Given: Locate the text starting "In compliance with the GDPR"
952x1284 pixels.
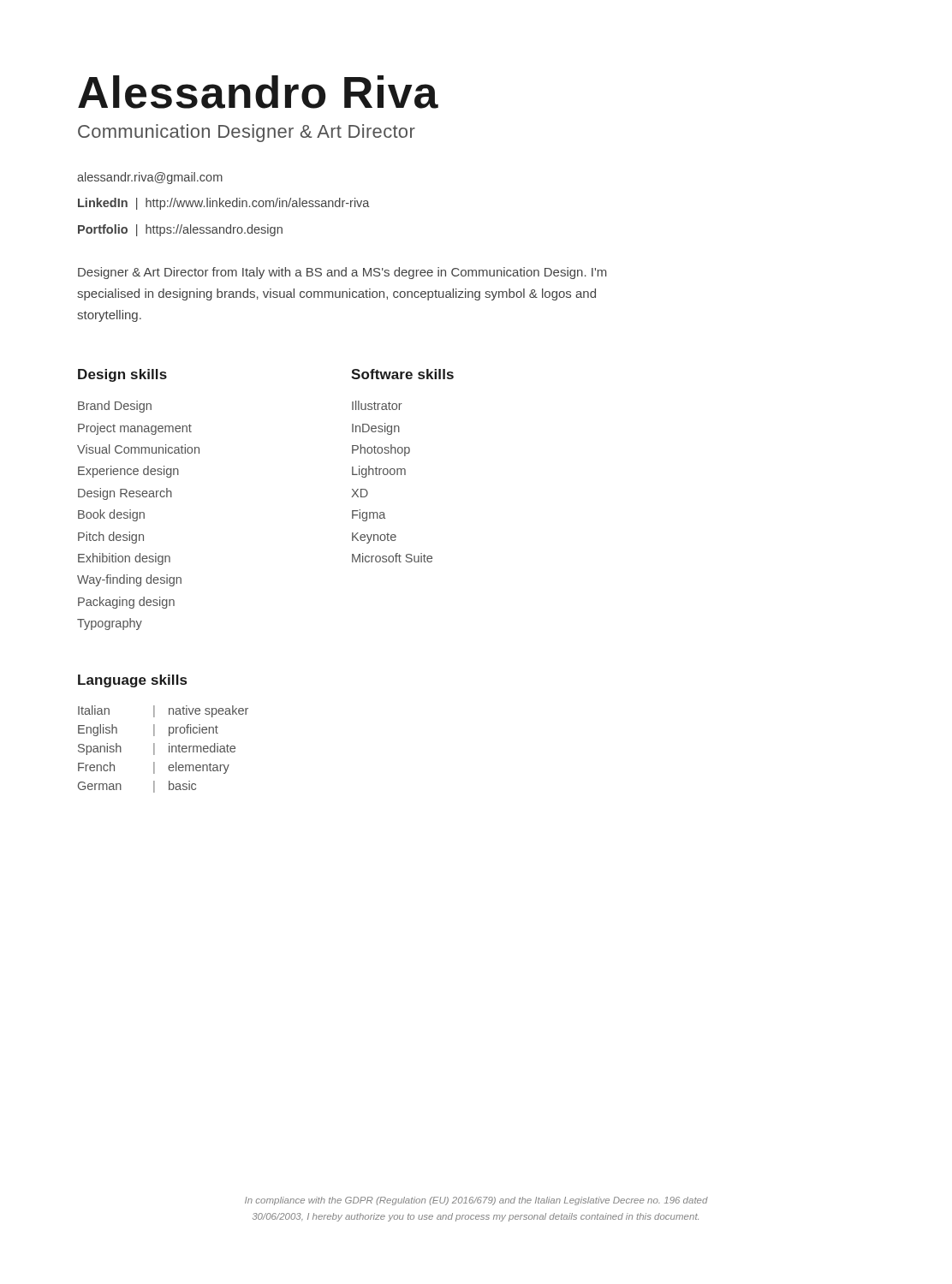Looking at the screenshot, I should (x=476, y=1208).
